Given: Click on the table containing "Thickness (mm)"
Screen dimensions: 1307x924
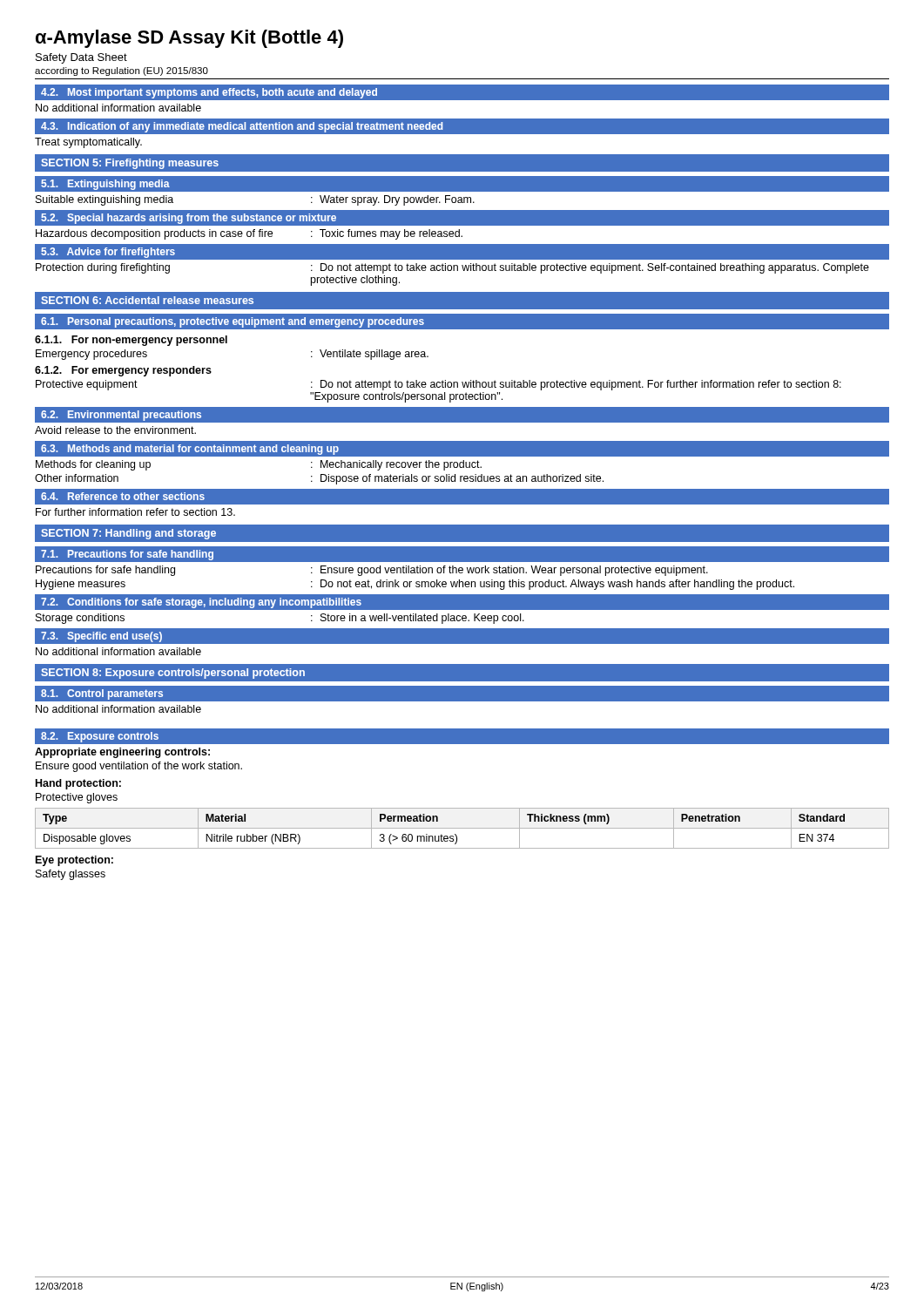Looking at the screenshot, I should click(462, 828).
